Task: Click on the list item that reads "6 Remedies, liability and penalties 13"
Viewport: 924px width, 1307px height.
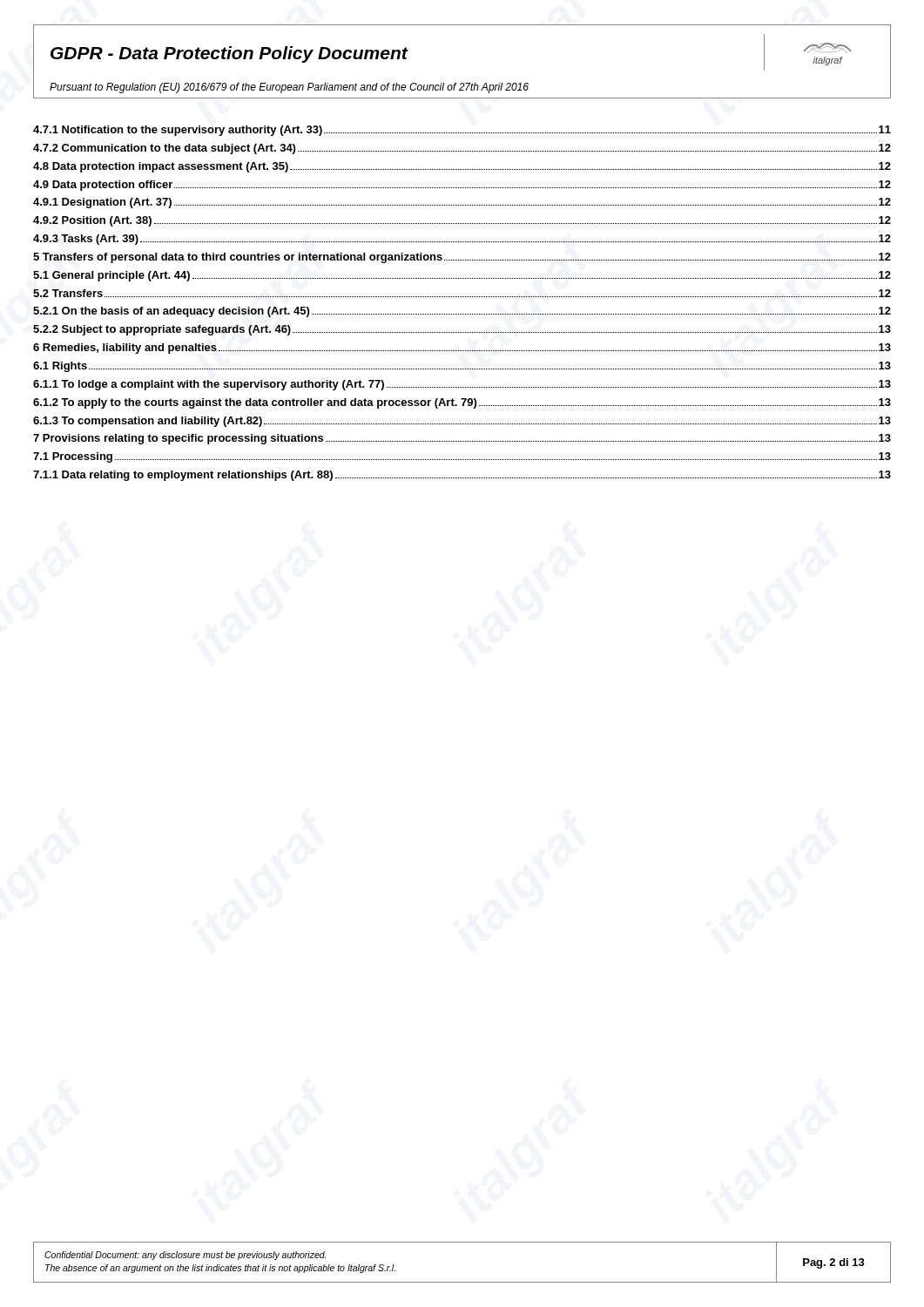Action: (x=462, y=348)
